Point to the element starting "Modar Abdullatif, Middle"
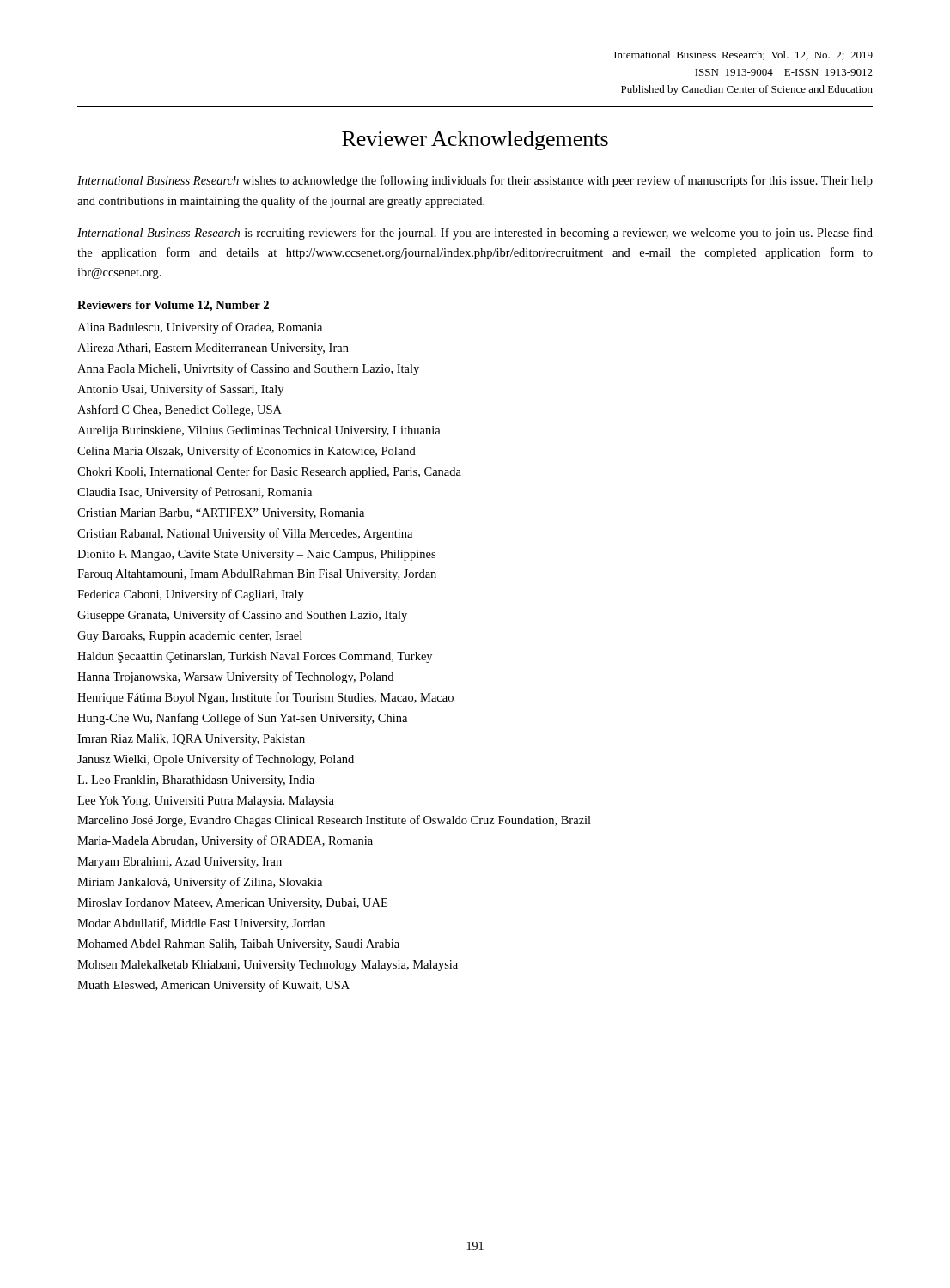This screenshot has width=950, height=1288. point(201,923)
